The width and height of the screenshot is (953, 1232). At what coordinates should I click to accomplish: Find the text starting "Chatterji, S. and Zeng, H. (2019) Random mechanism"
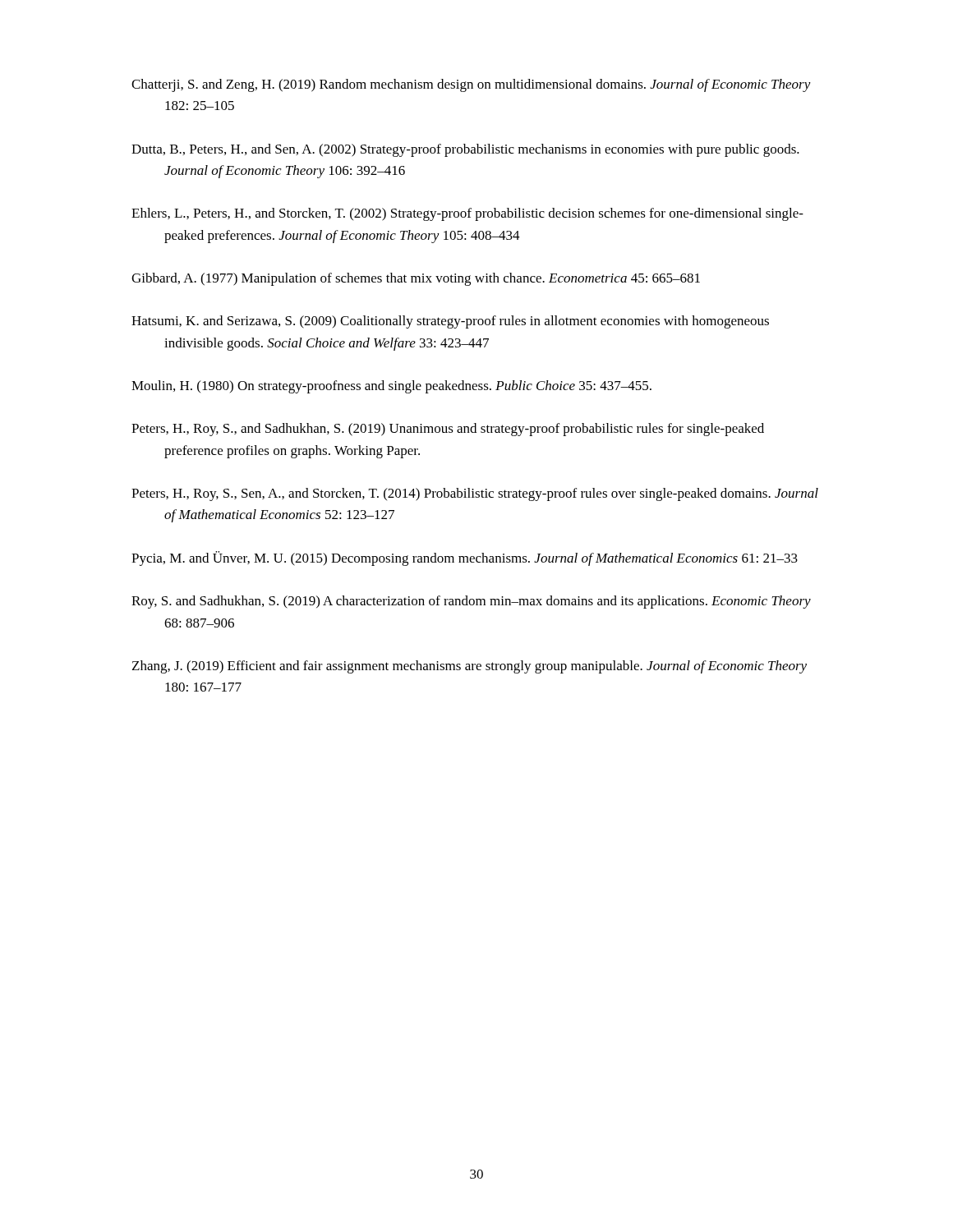(x=476, y=96)
